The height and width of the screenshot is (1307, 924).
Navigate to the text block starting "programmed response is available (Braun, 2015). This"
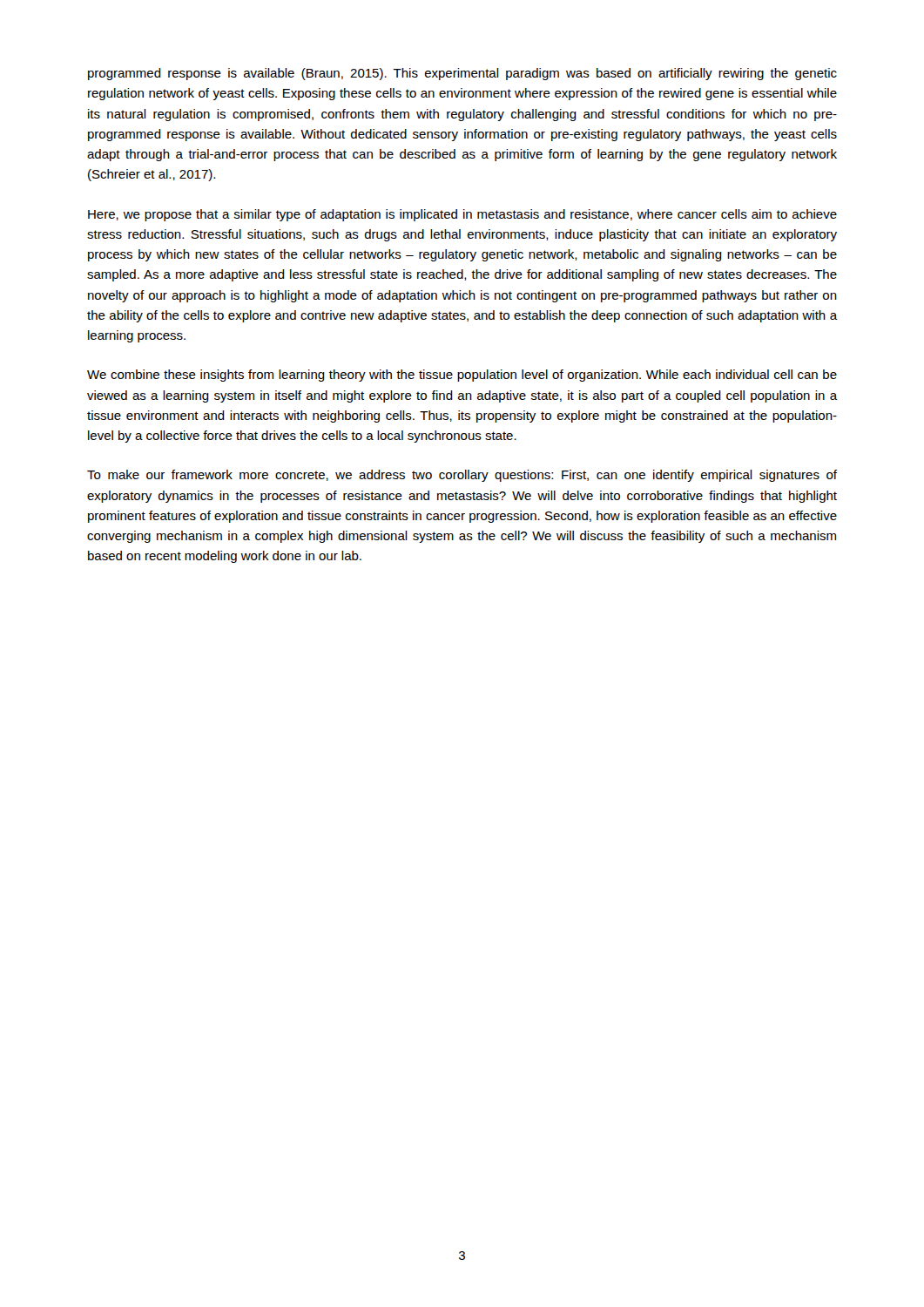pos(462,123)
